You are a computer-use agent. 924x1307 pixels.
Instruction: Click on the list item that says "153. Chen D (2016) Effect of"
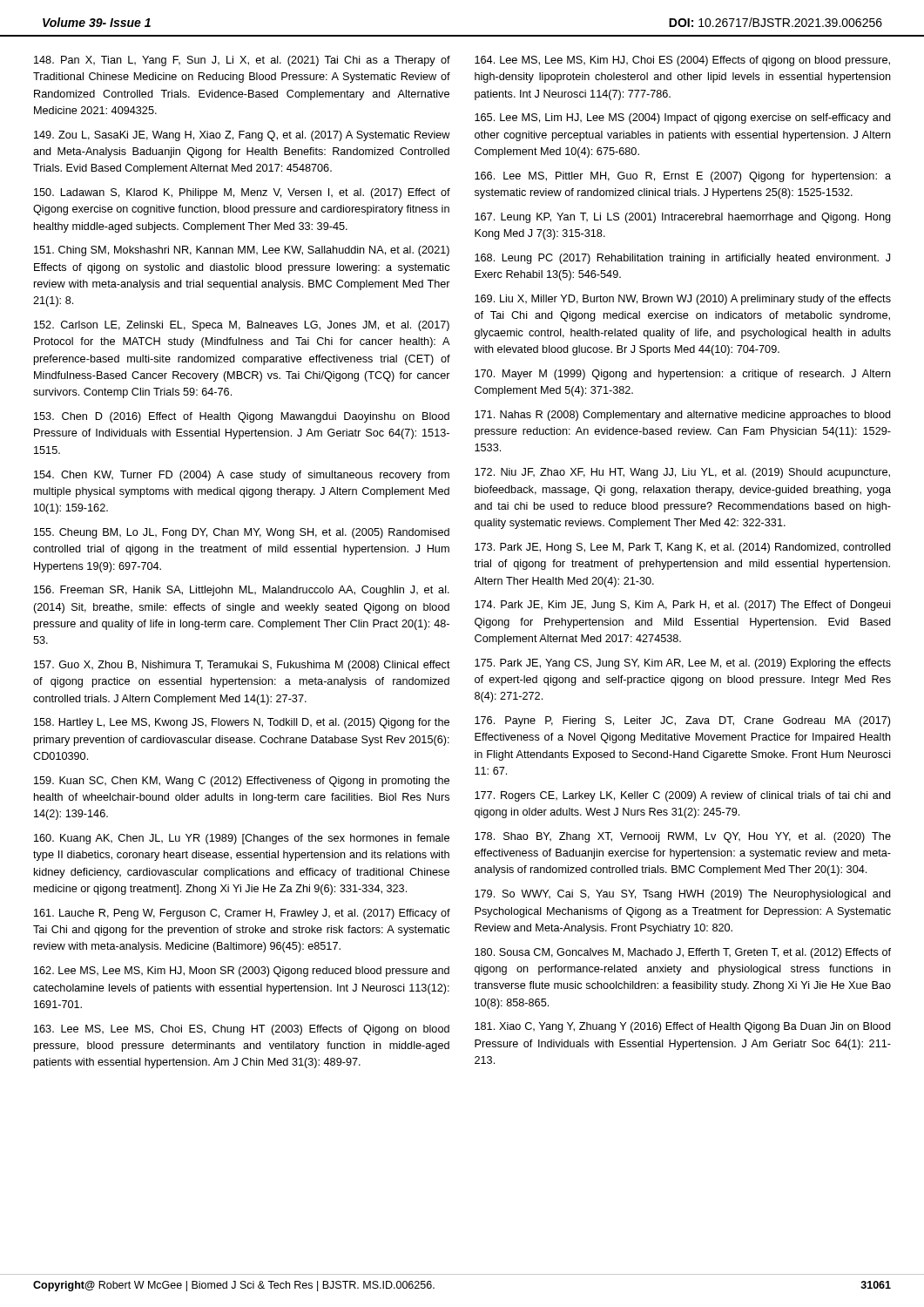pos(241,433)
